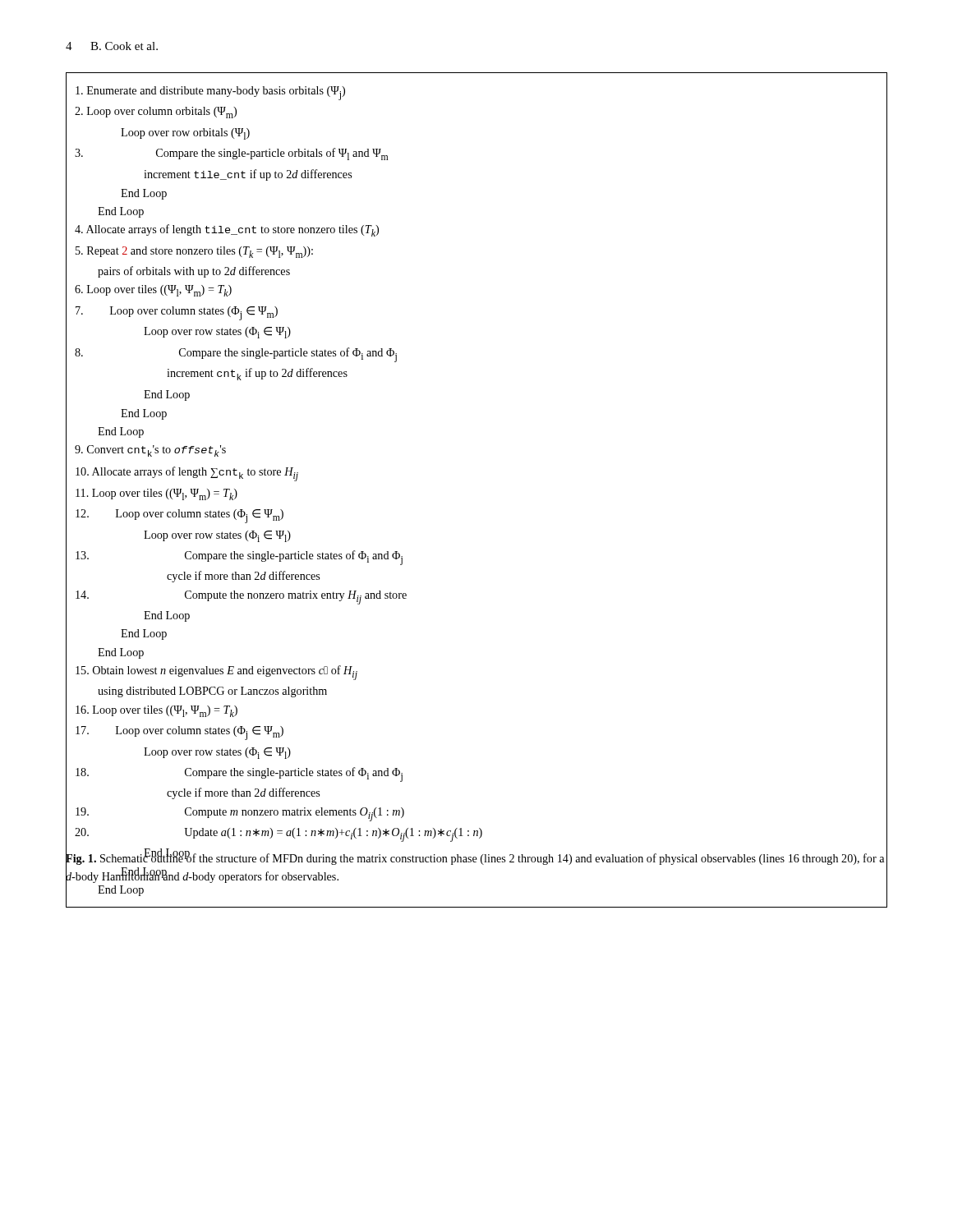Find the region starting "Fig. 1. Schematic outline of"
This screenshot has height=1232, width=953.
[x=475, y=867]
